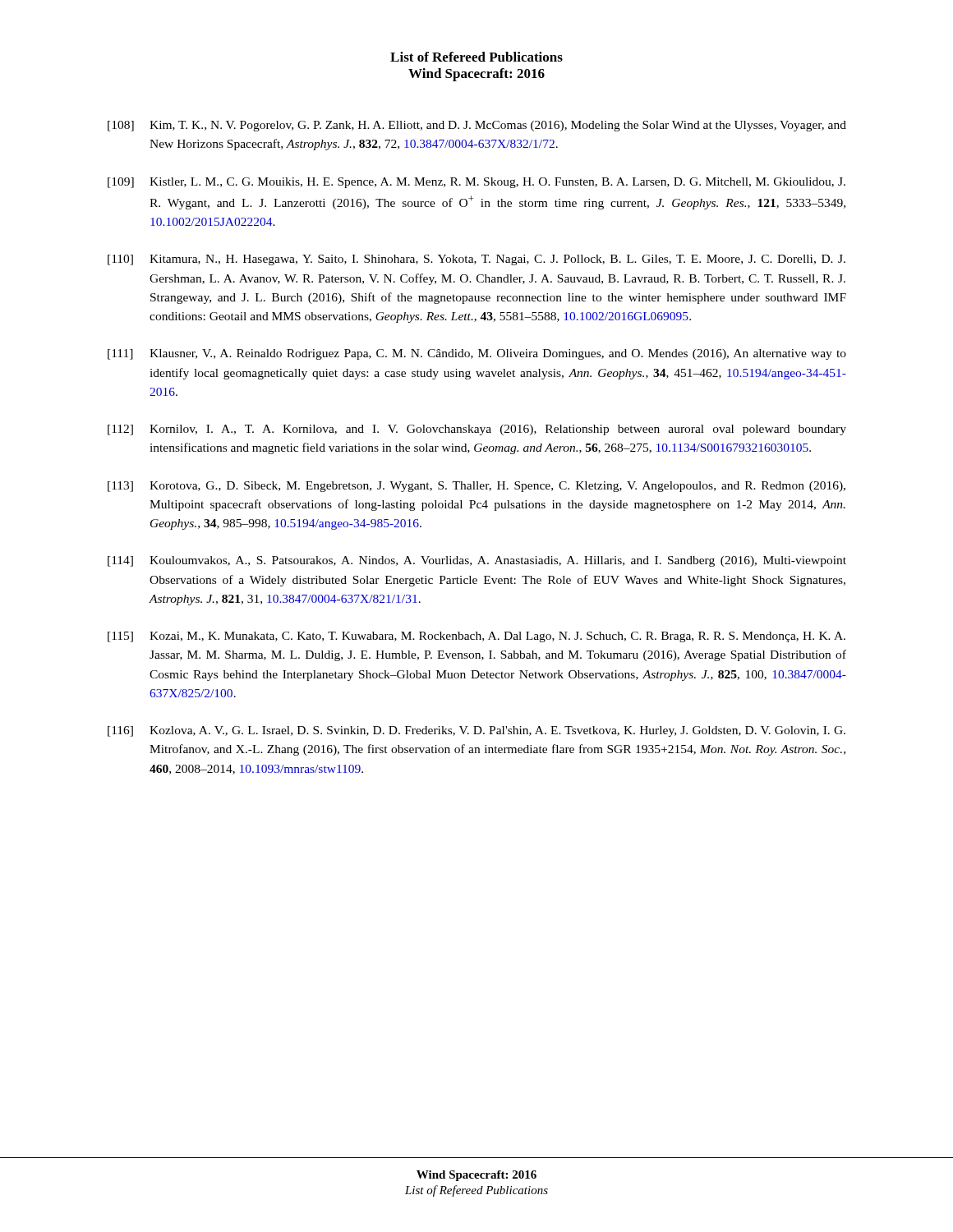Select the element starting "[114] Kouloumvakos, A., S."
This screenshot has width=953, height=1232.
[476, 579]
